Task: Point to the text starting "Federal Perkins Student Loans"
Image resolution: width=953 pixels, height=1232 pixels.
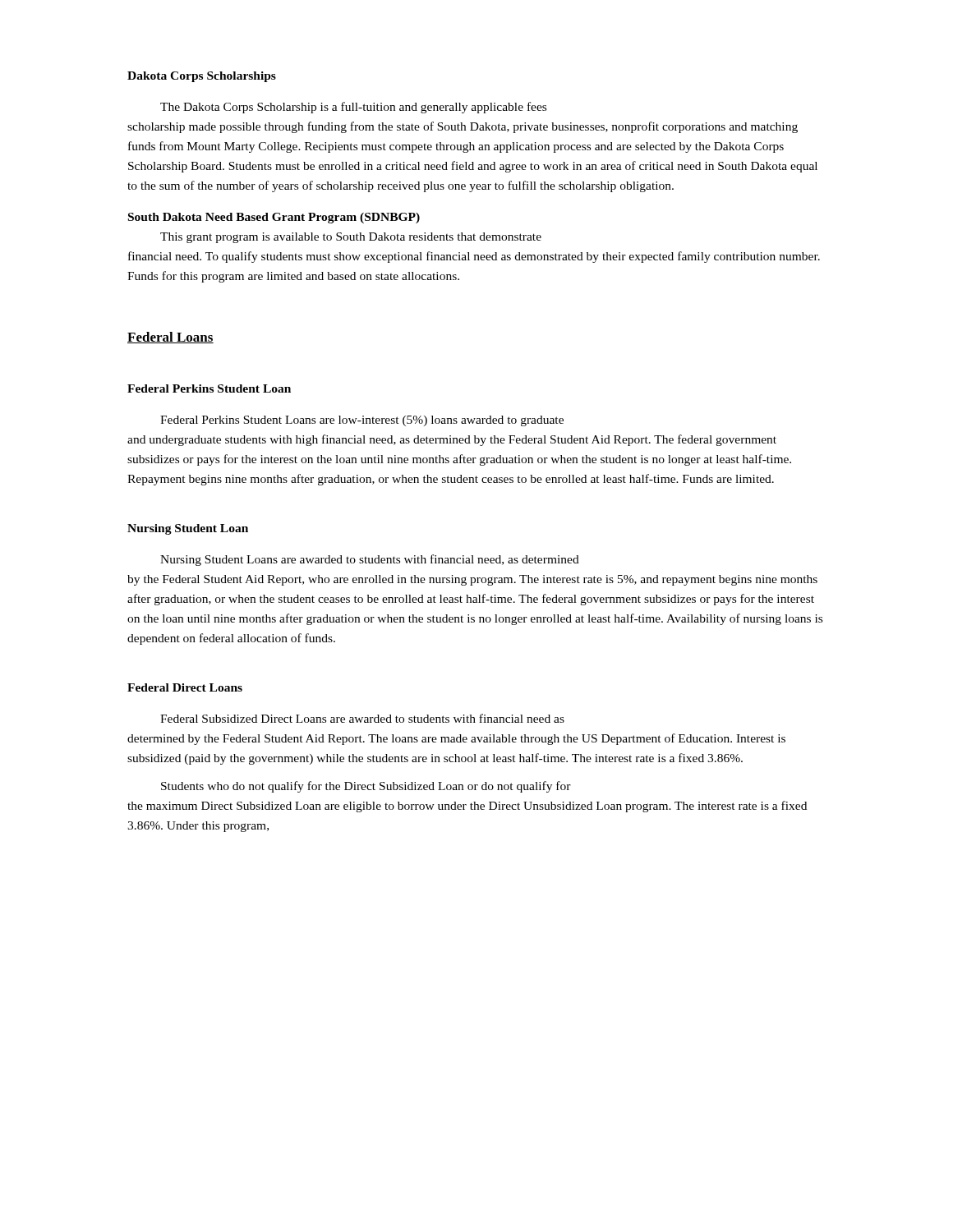Action: (x=476, y=449)
